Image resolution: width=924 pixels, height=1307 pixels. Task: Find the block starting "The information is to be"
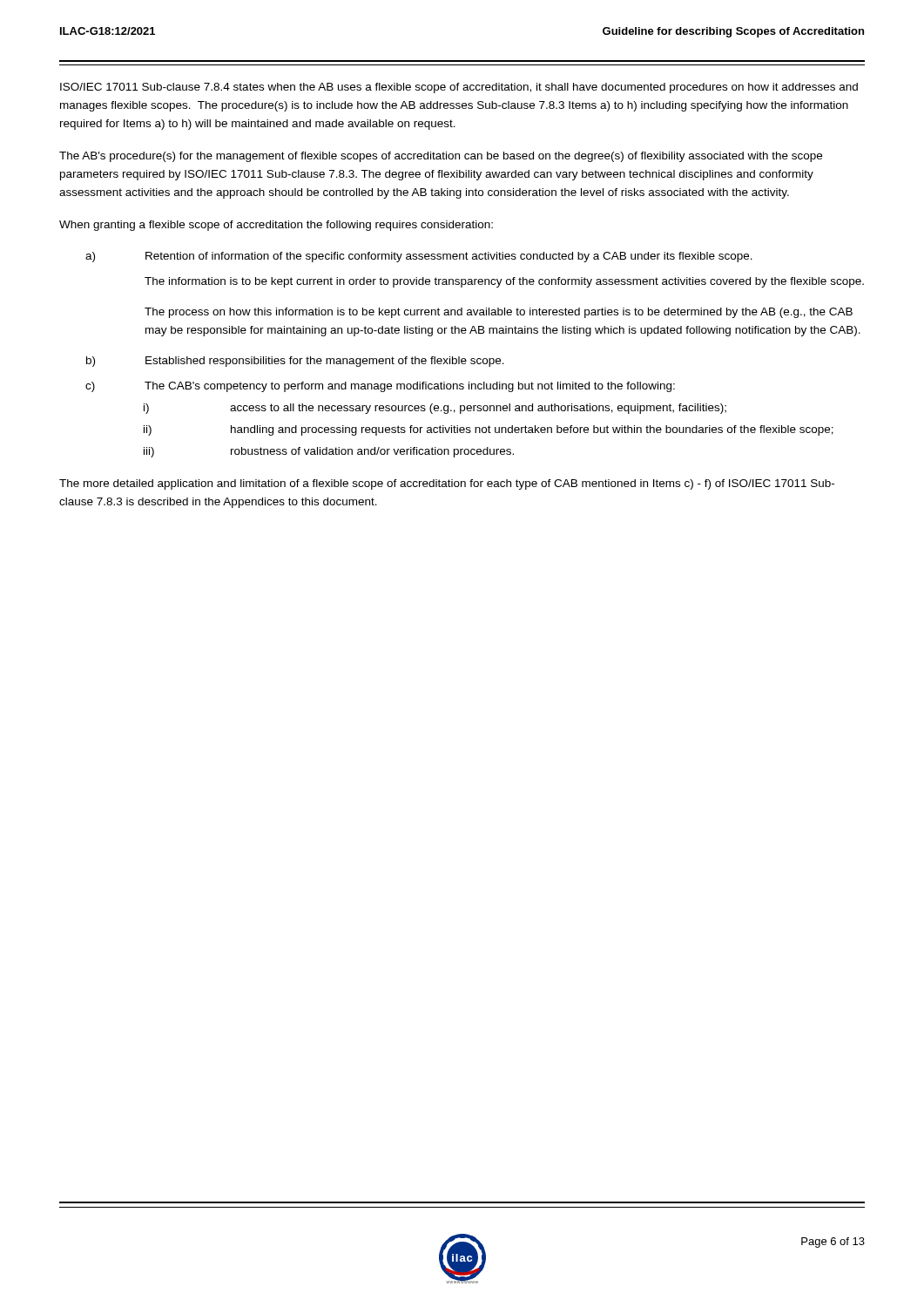coord(505,281)
